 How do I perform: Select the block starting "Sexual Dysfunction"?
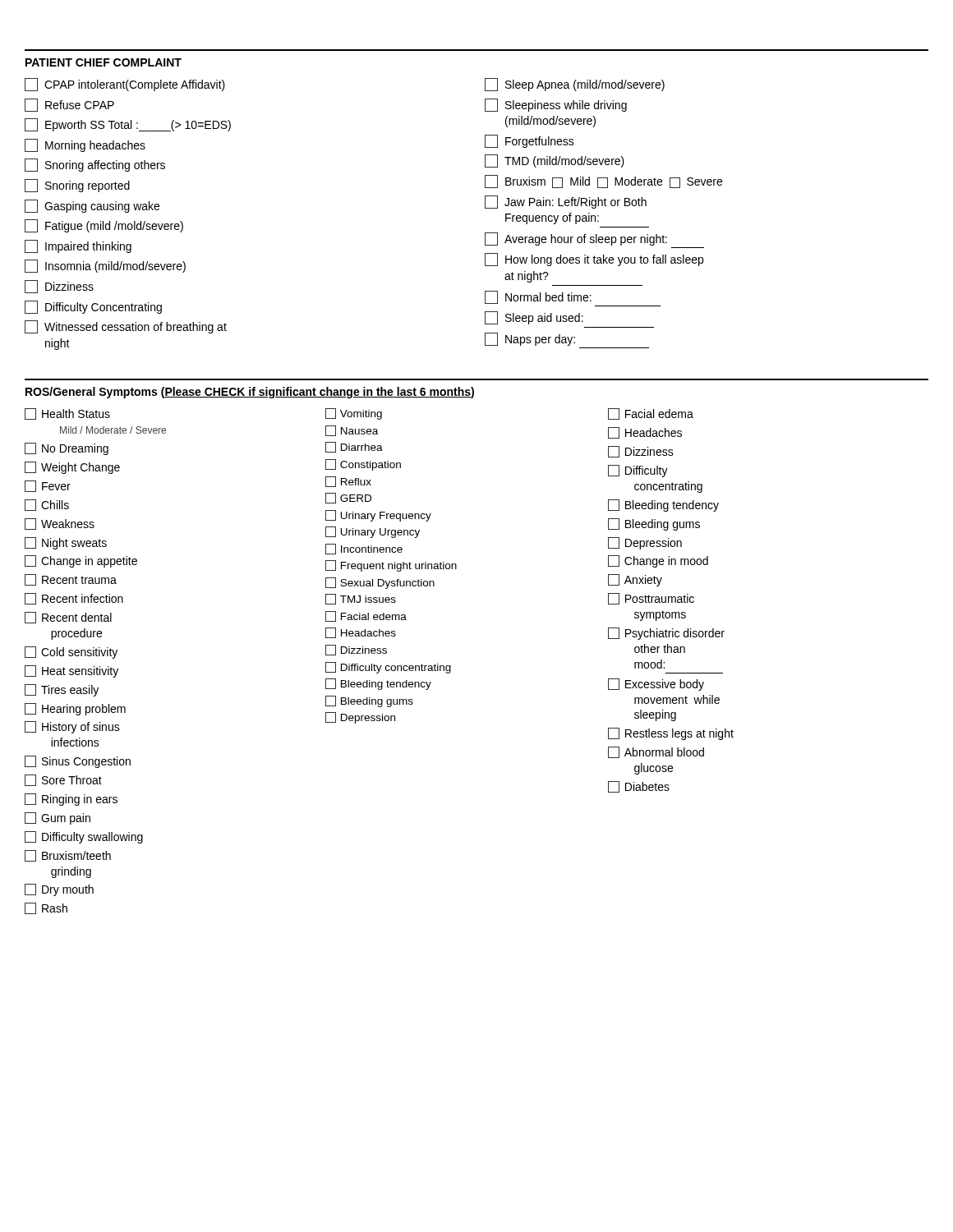point(380,583)
